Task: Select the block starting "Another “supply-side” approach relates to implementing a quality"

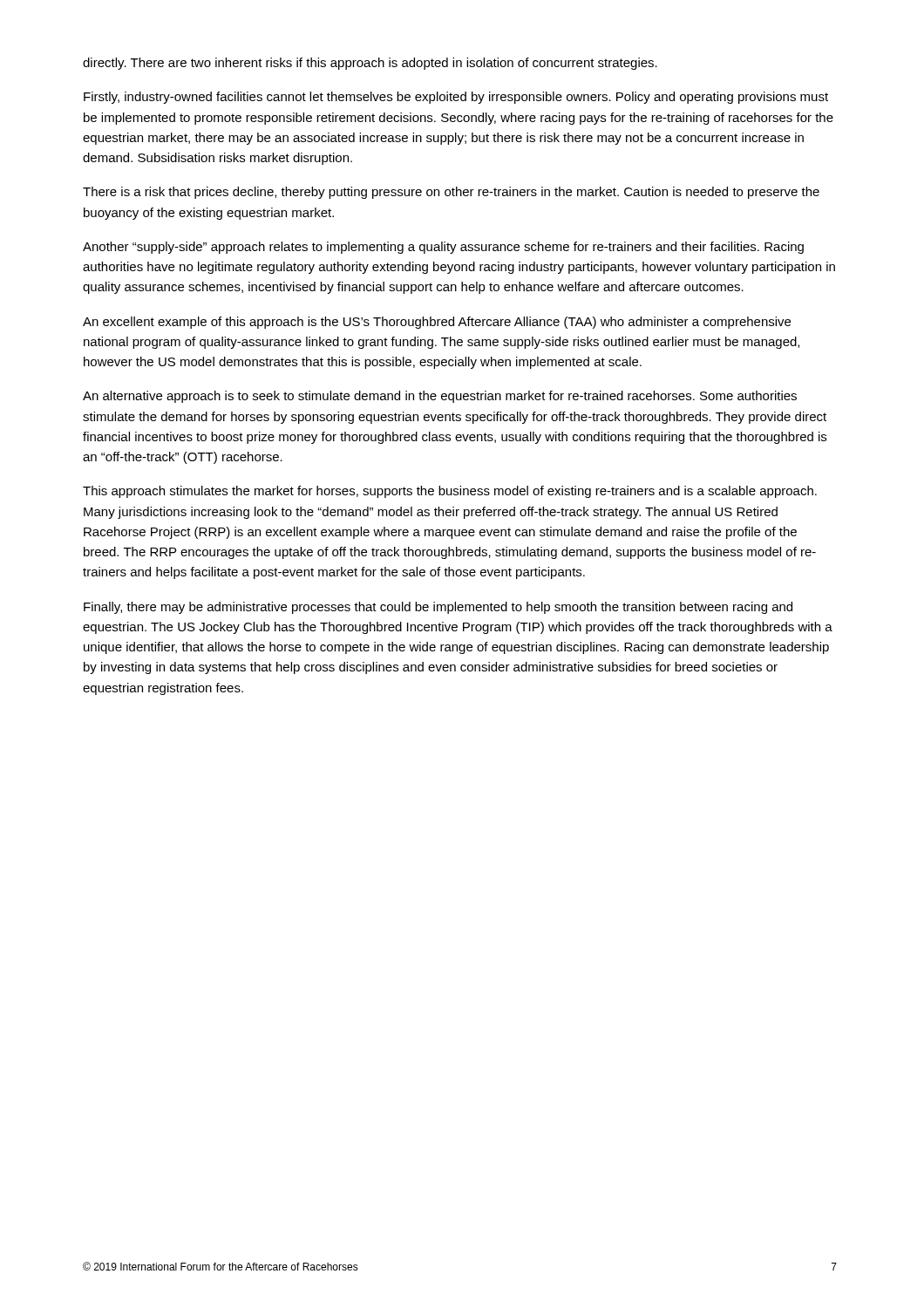Action: pos(459,266)
